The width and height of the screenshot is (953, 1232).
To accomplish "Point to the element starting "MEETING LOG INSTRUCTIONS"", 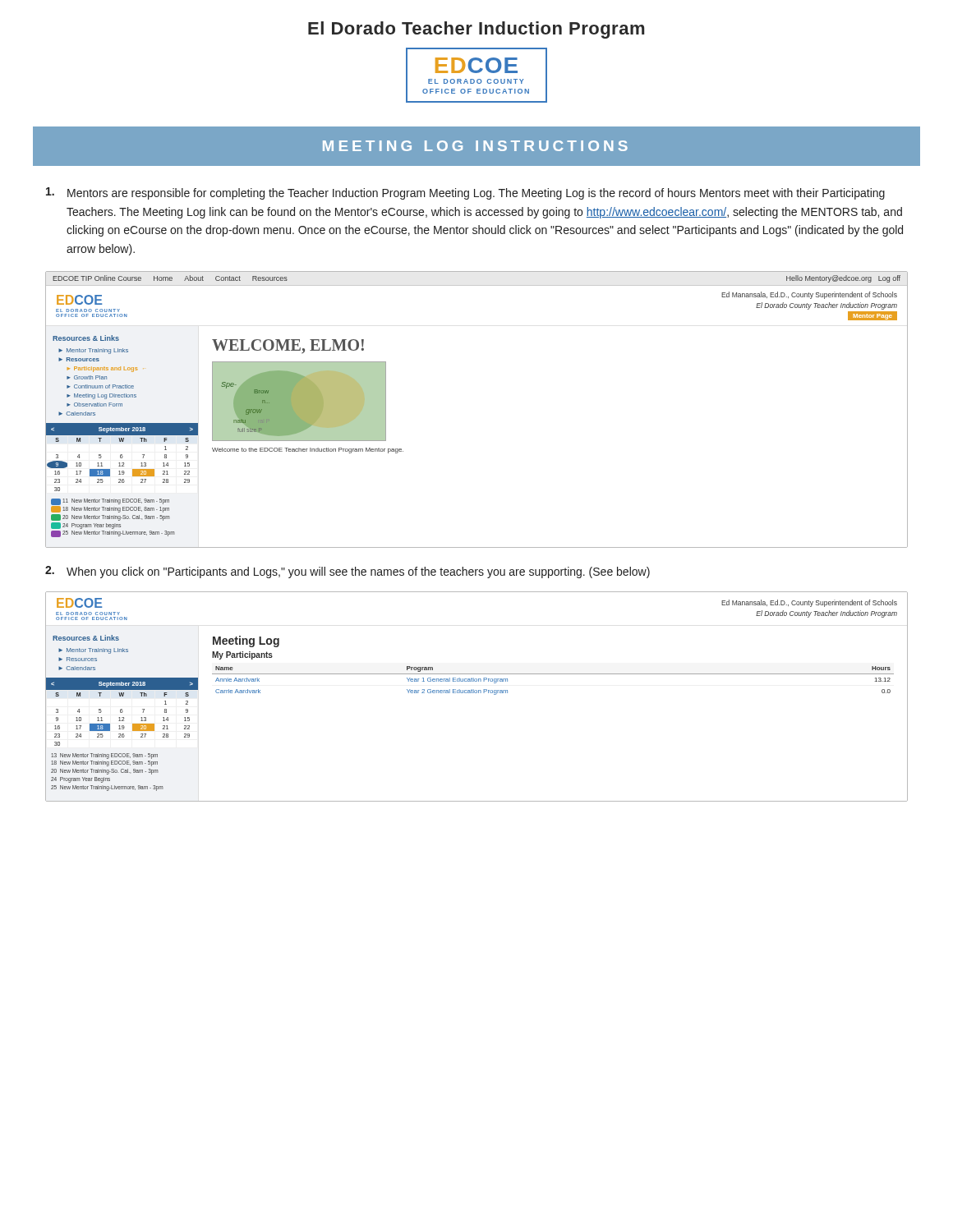I will (x=476, y=146).
